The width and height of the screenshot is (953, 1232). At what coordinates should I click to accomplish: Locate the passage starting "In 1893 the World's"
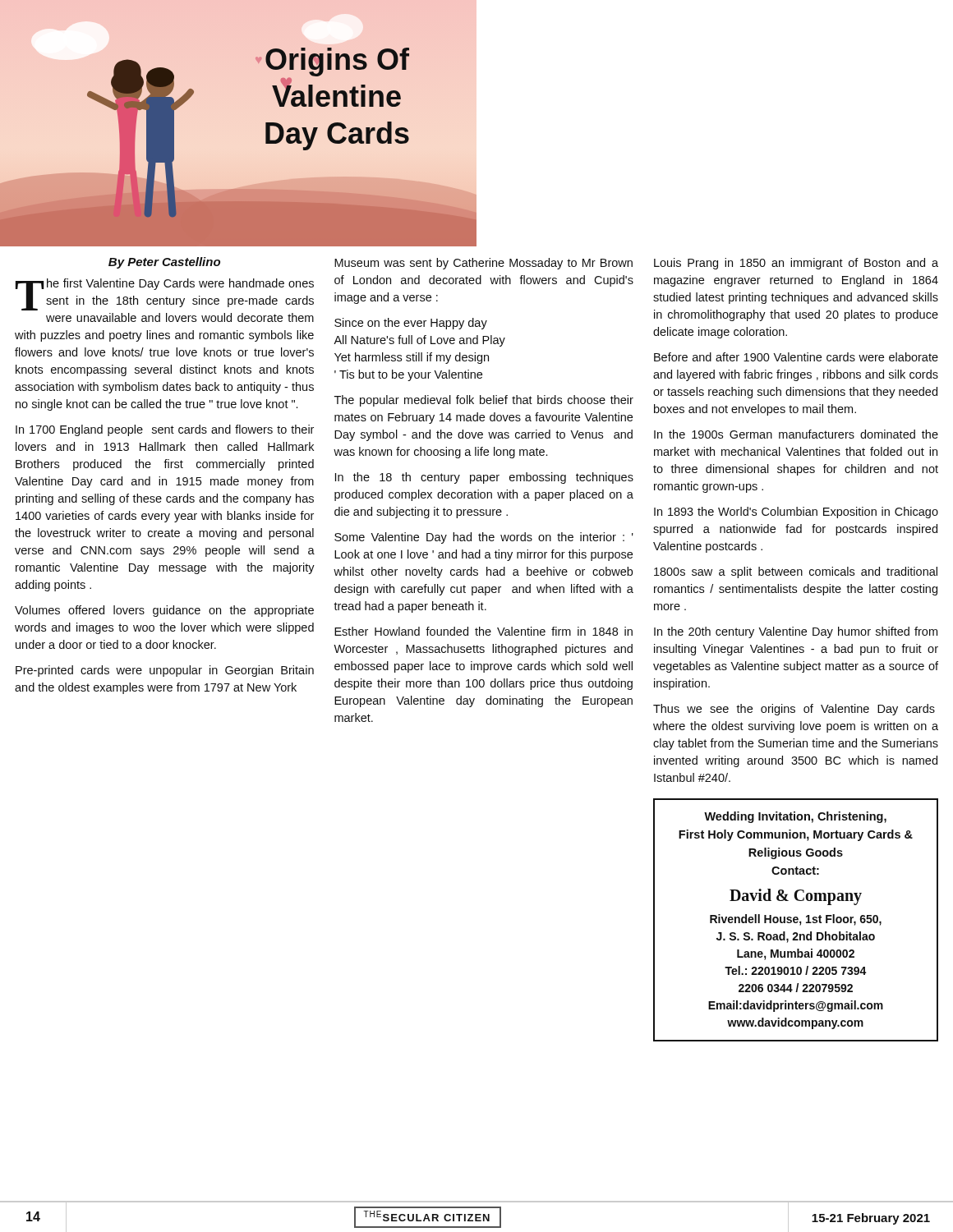tap(796, 529)
